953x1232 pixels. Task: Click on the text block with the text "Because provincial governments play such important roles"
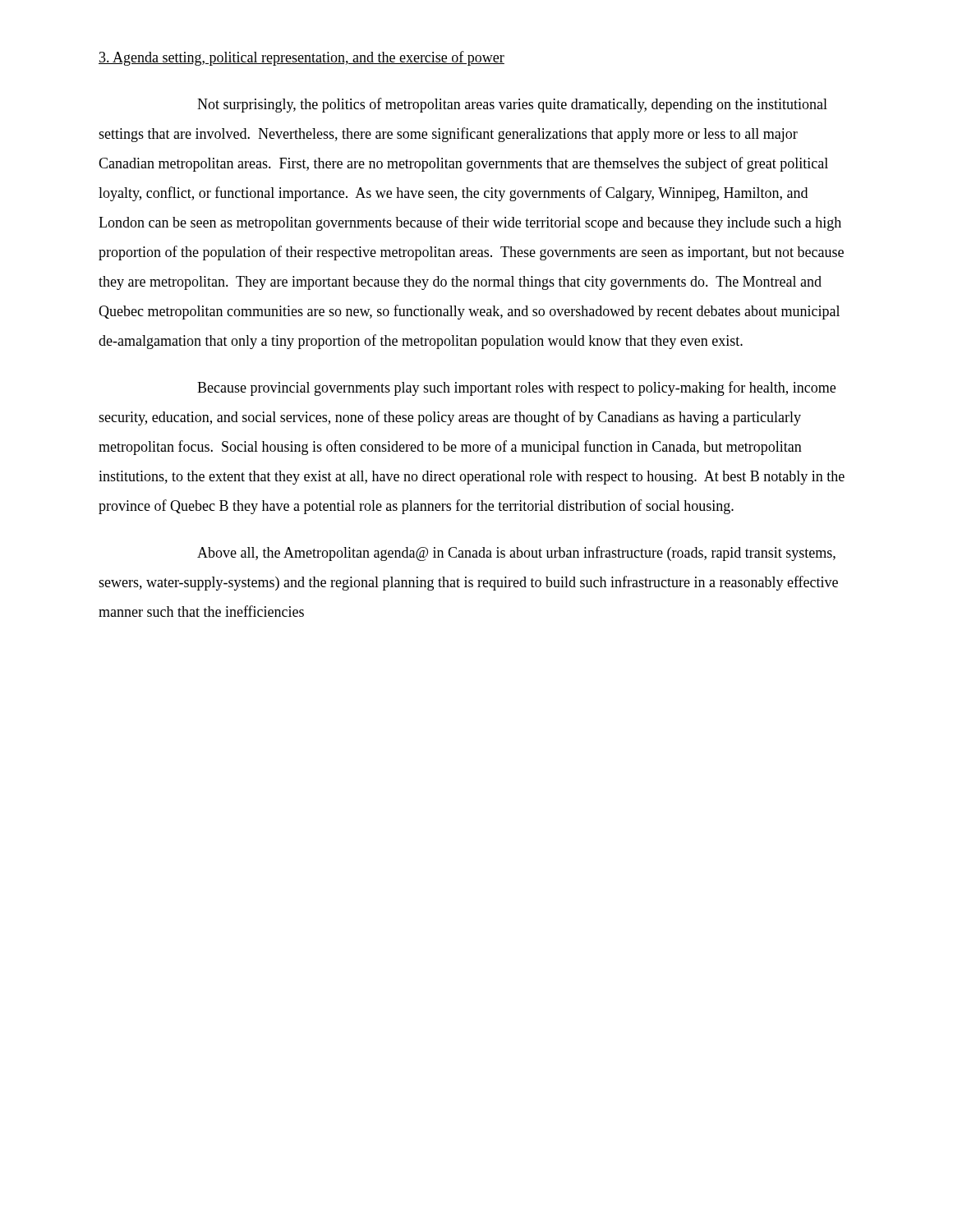coord(472,447)
